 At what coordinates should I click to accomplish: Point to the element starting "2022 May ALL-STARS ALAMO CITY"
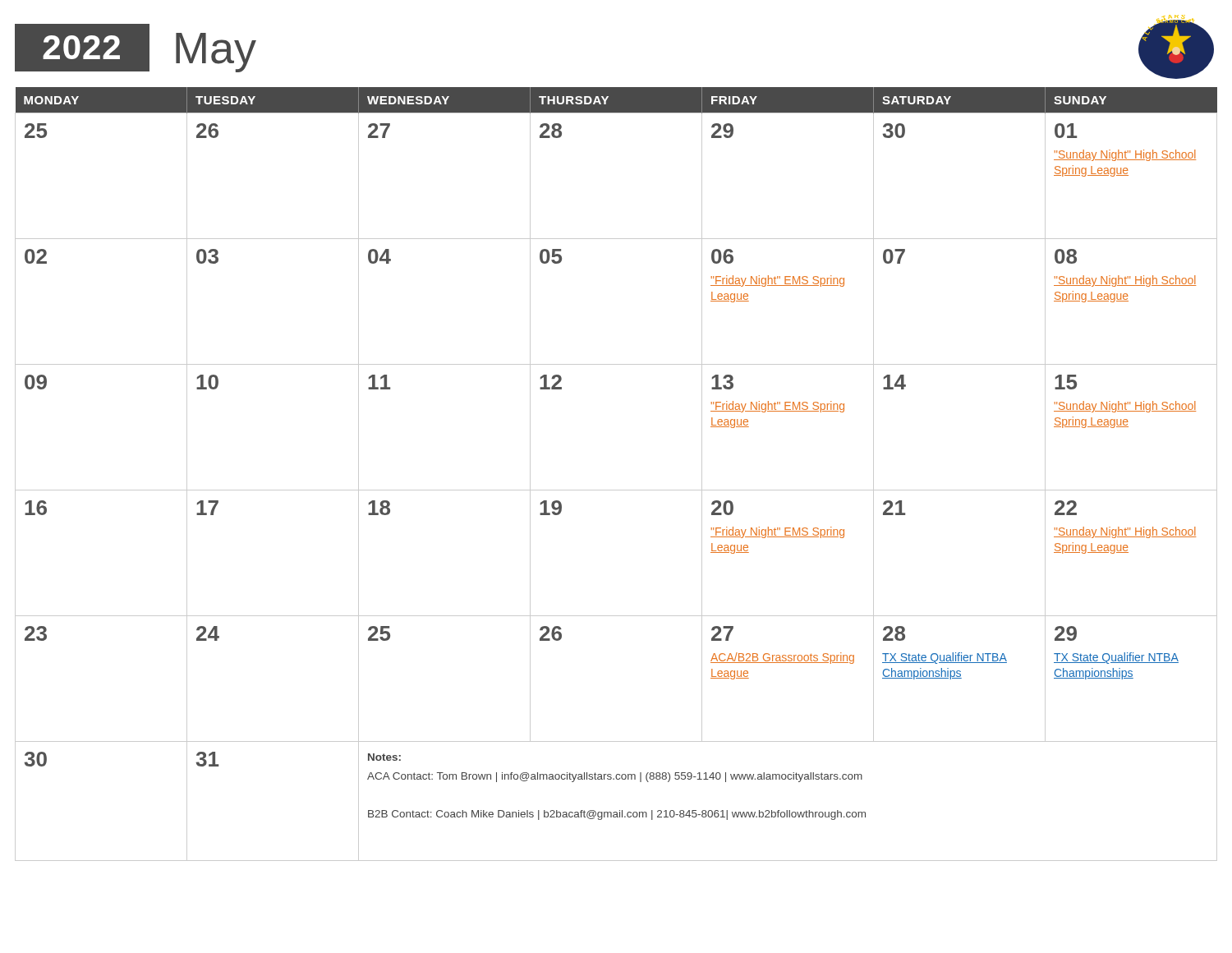[82, 46]
